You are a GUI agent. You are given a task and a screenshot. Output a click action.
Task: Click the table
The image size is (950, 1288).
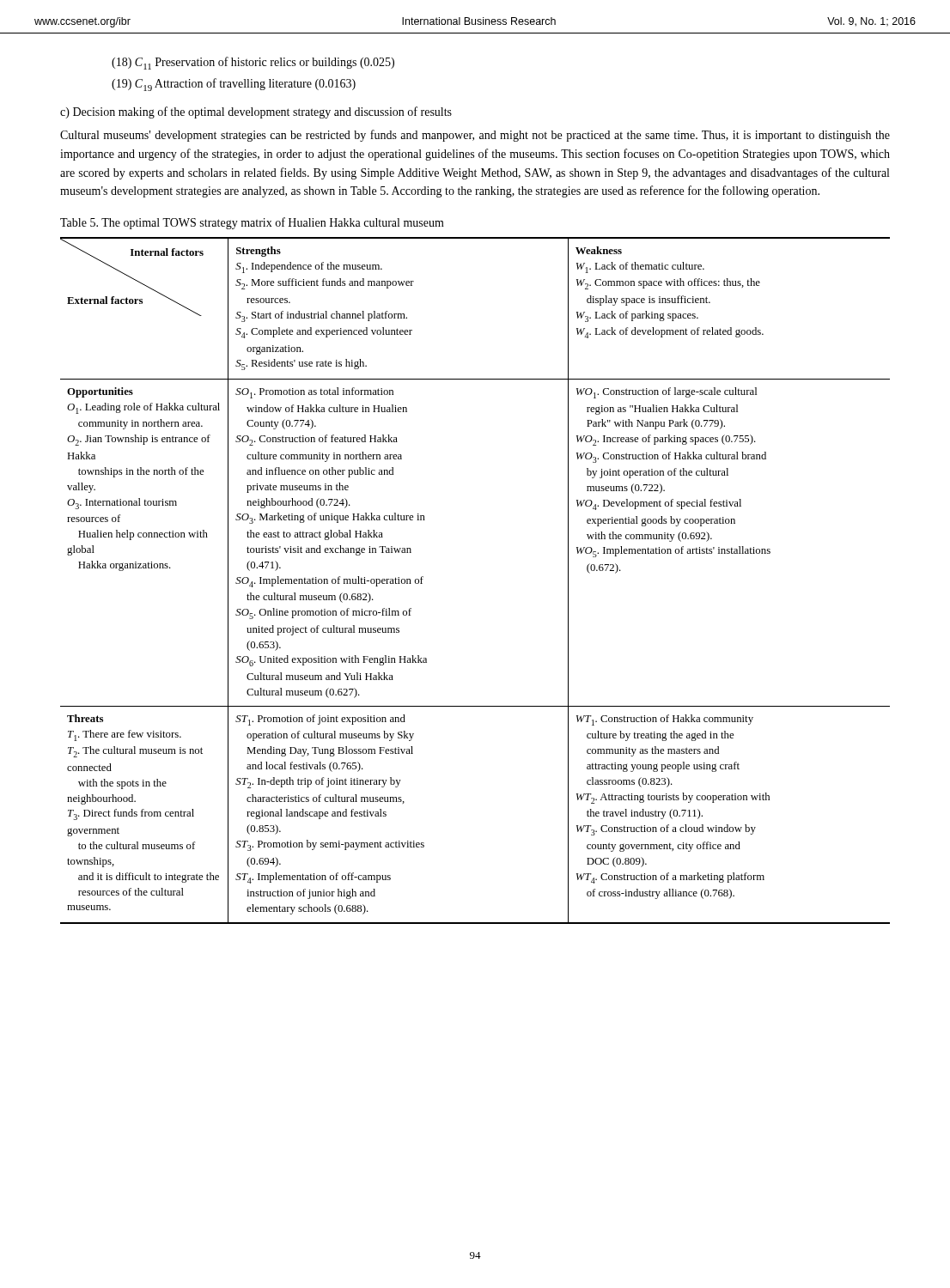475,580
